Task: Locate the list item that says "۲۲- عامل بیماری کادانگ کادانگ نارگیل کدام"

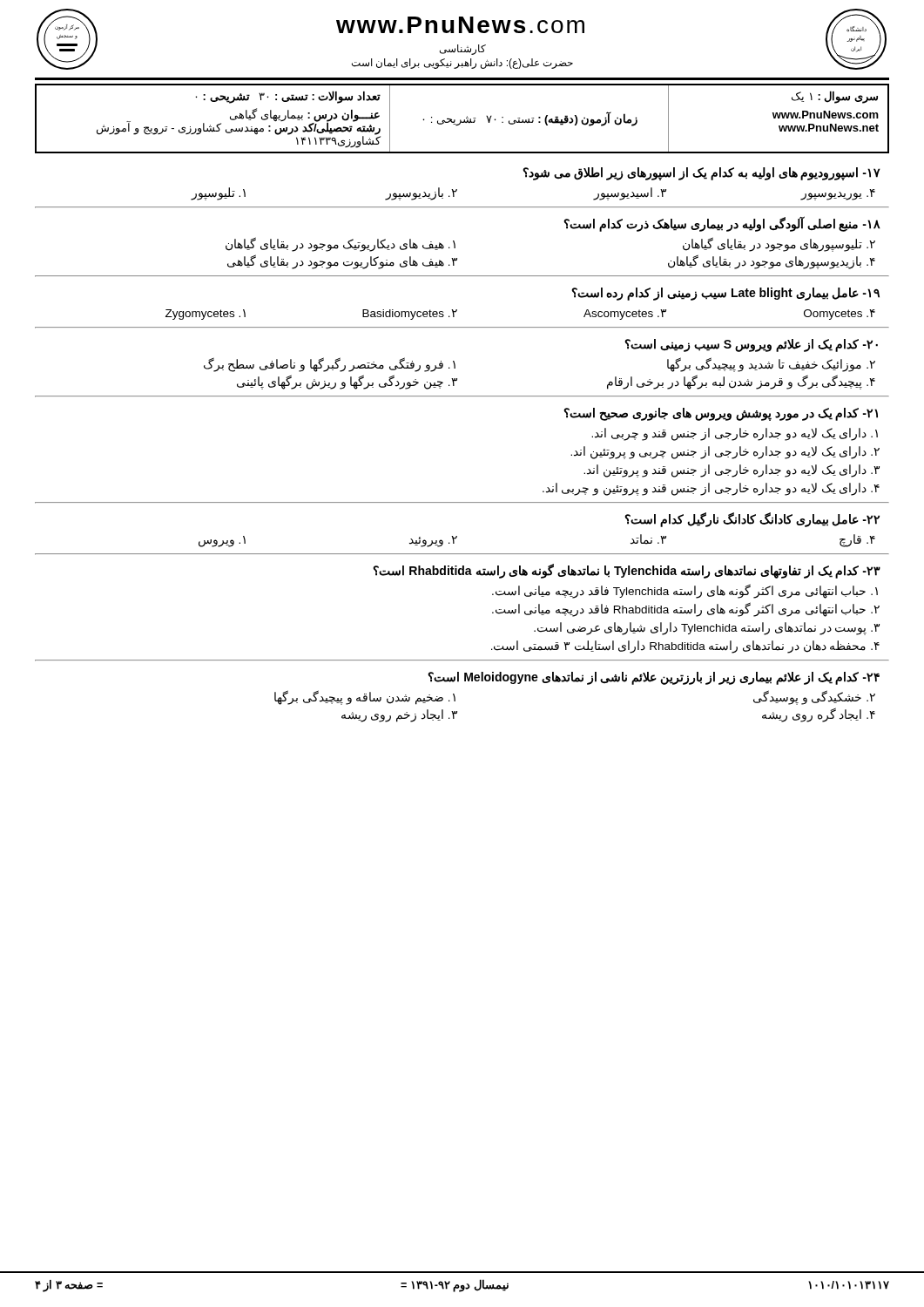Action: coord(462,529)
